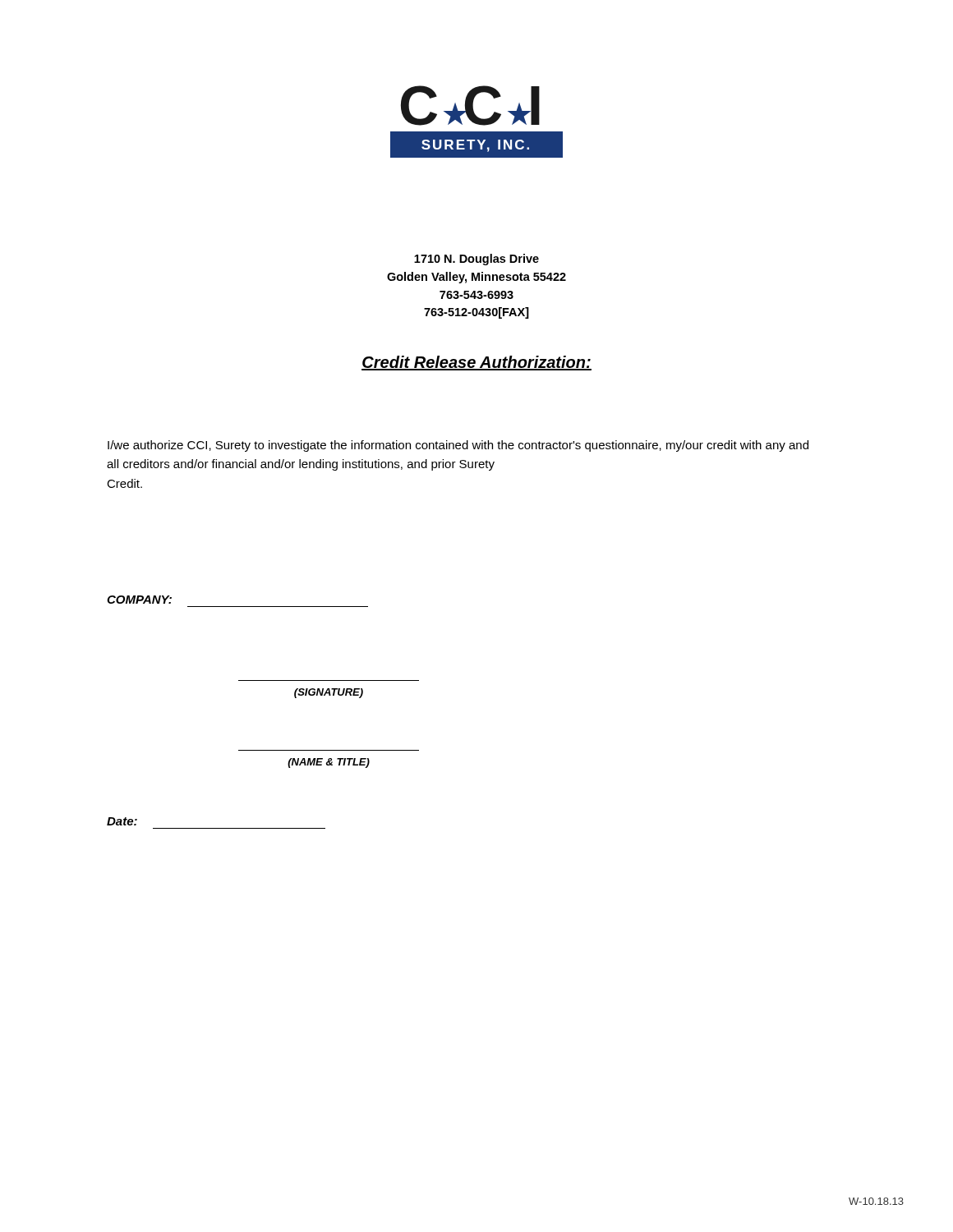Click a logo
Screen dimensions: 1232x953
pyautogui.click(x=476, y=115)
